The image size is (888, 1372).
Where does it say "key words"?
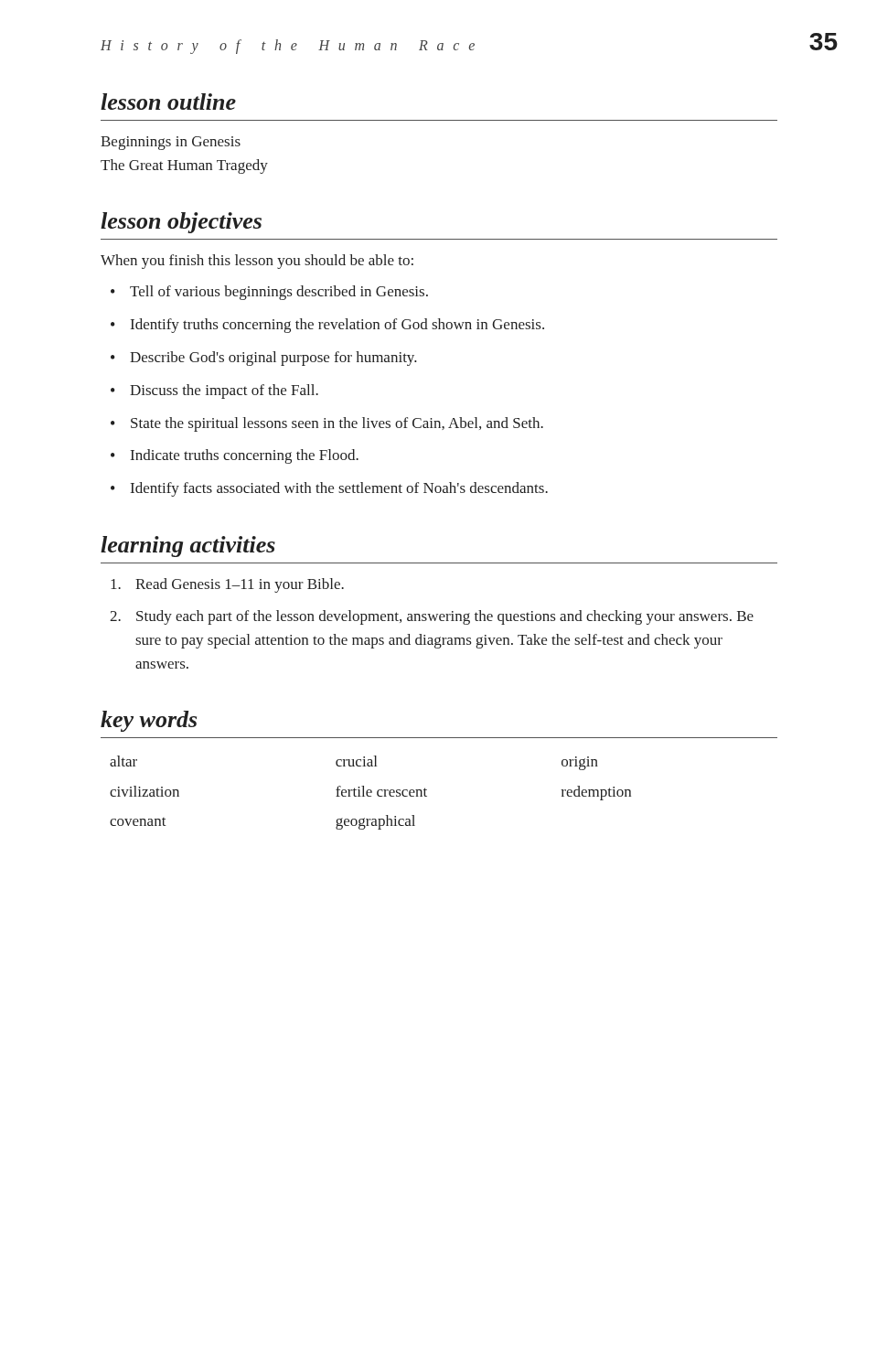point(149,721)
